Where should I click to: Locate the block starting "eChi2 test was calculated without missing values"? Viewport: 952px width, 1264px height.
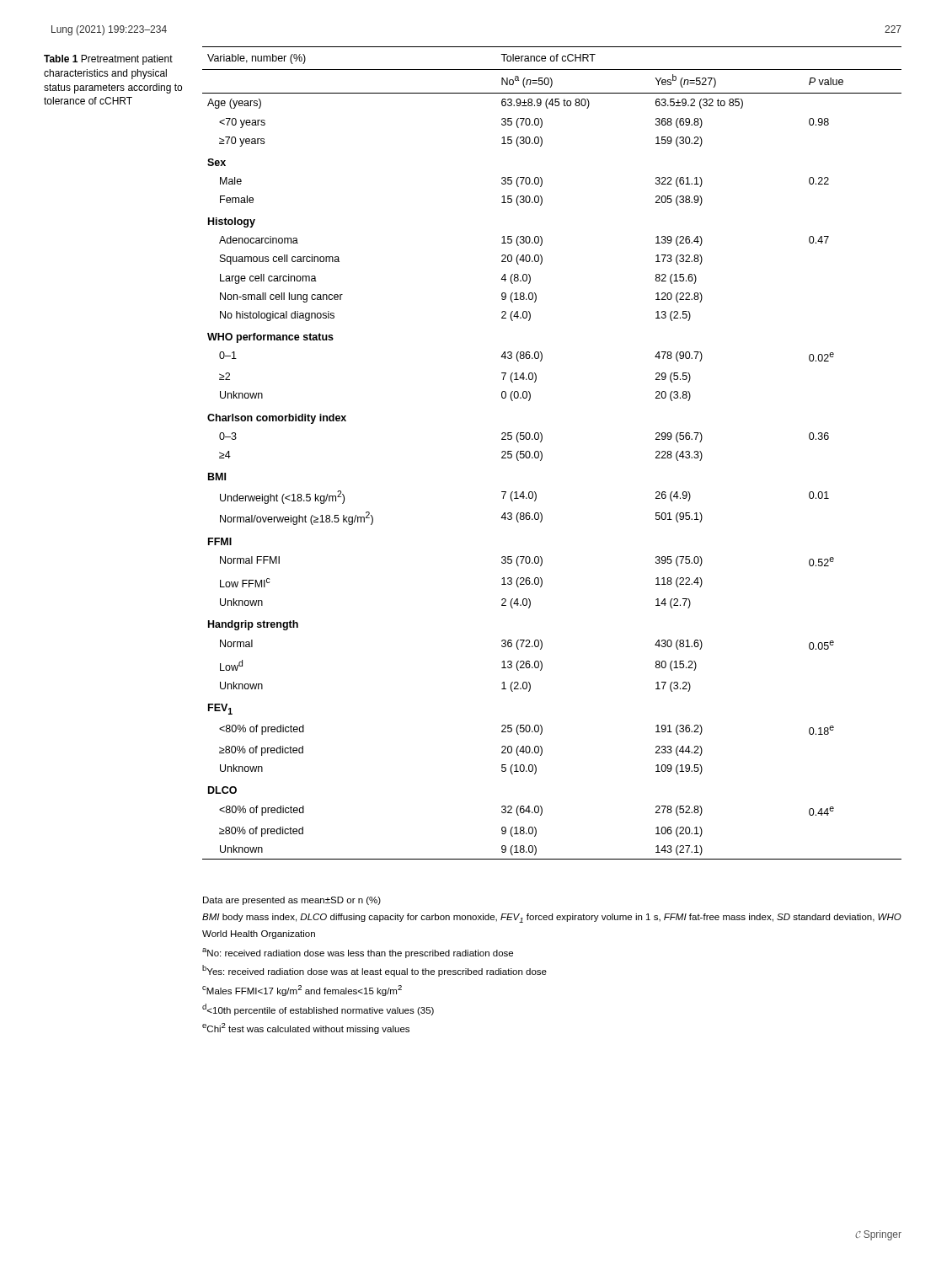tap(306, 1027)
